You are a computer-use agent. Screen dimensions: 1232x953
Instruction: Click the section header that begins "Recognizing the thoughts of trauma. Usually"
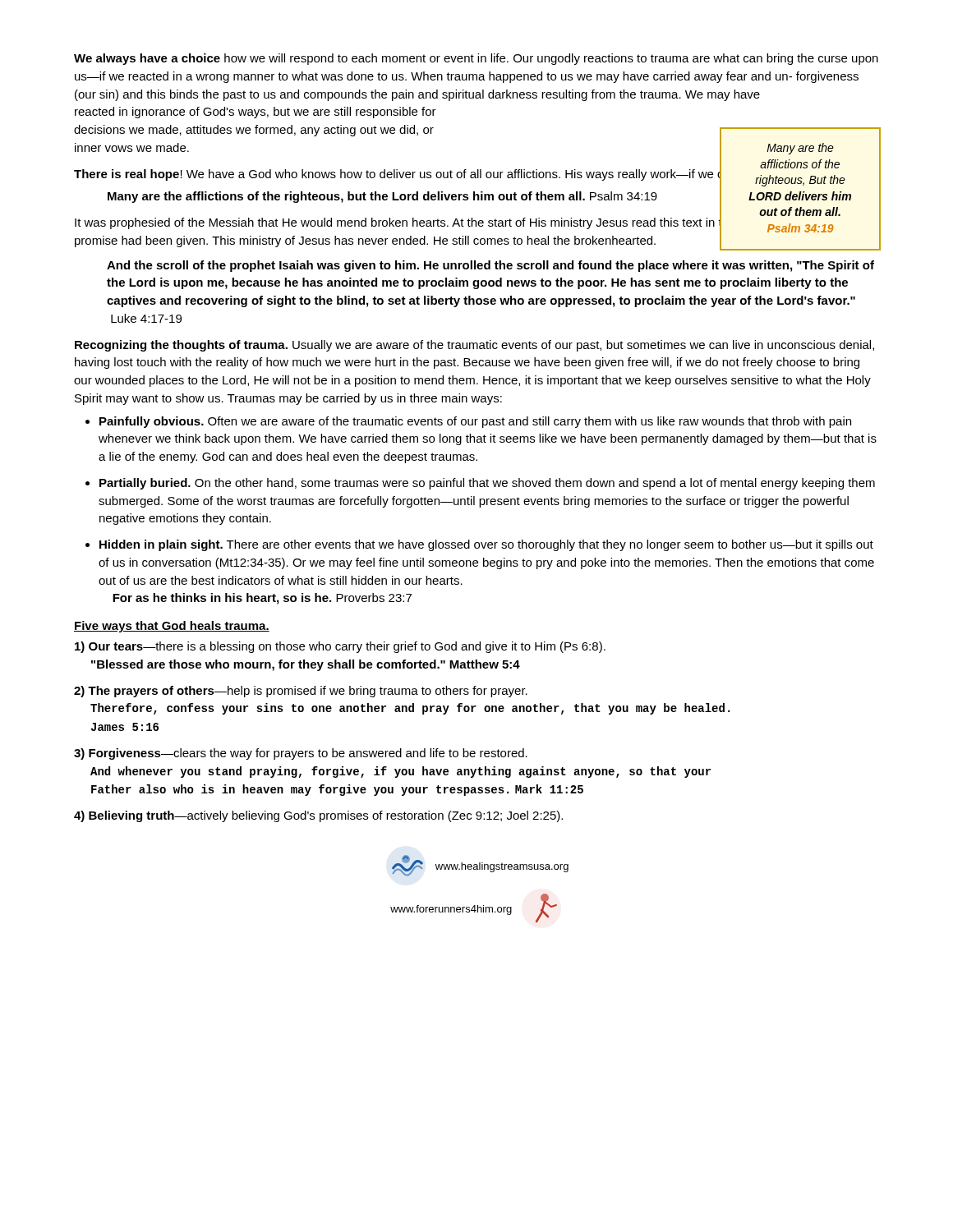tap(475, 371)
